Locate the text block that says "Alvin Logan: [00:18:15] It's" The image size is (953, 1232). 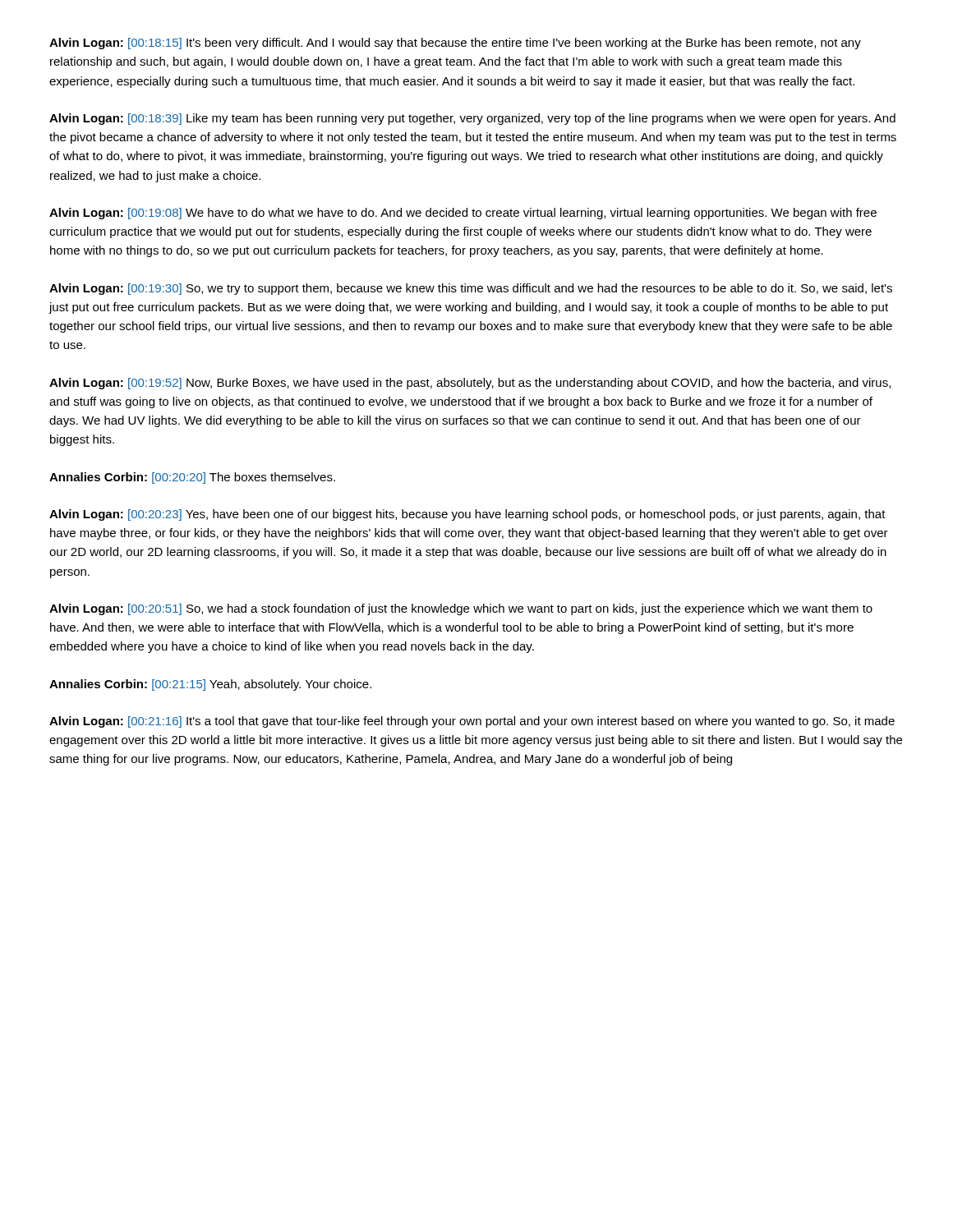(x=455, y=61)
